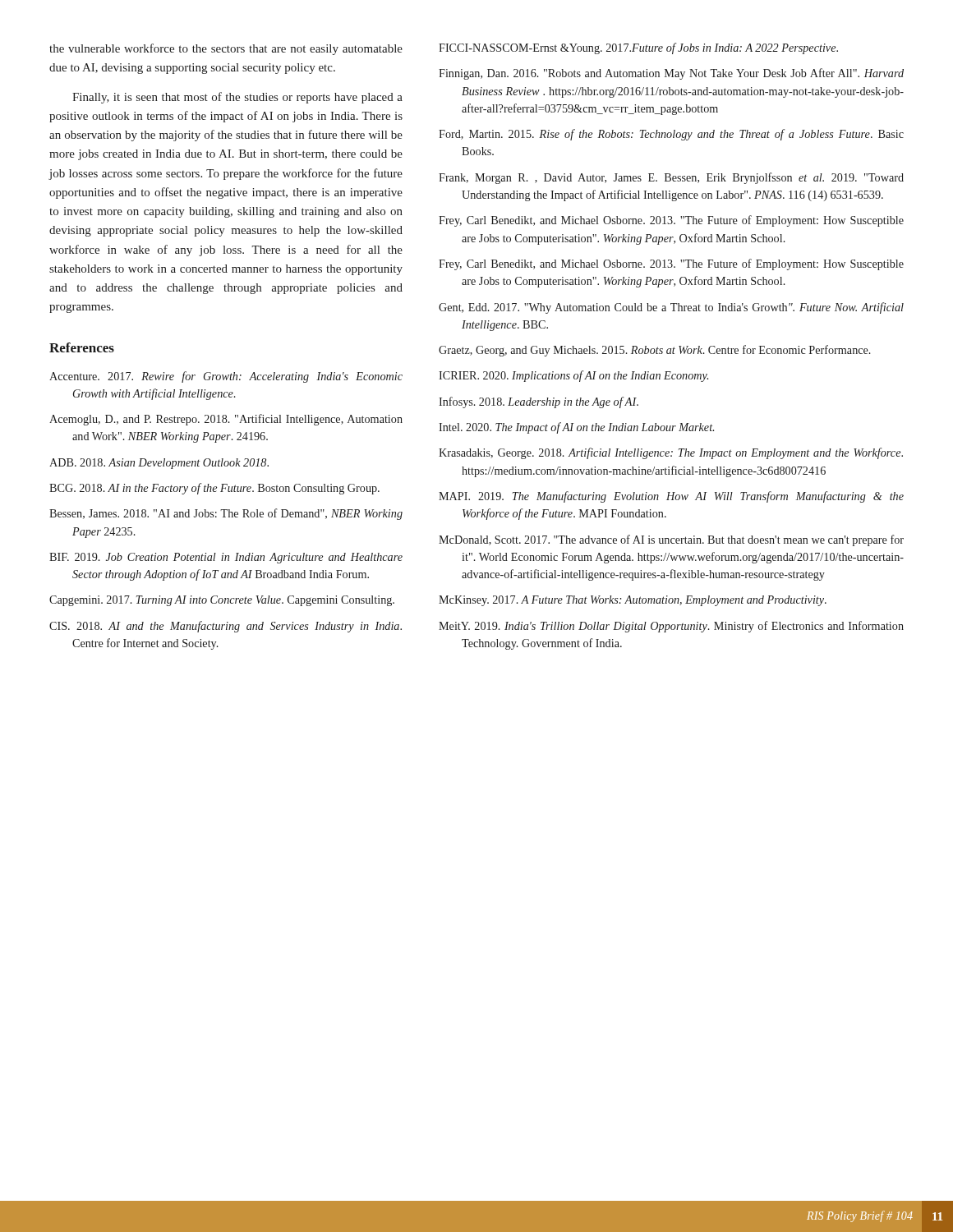Click on the text block starting "Ford, Martin. 2015. Rise of"
The height and width of the screenshot is (1232, 953).
coord(671,143)
